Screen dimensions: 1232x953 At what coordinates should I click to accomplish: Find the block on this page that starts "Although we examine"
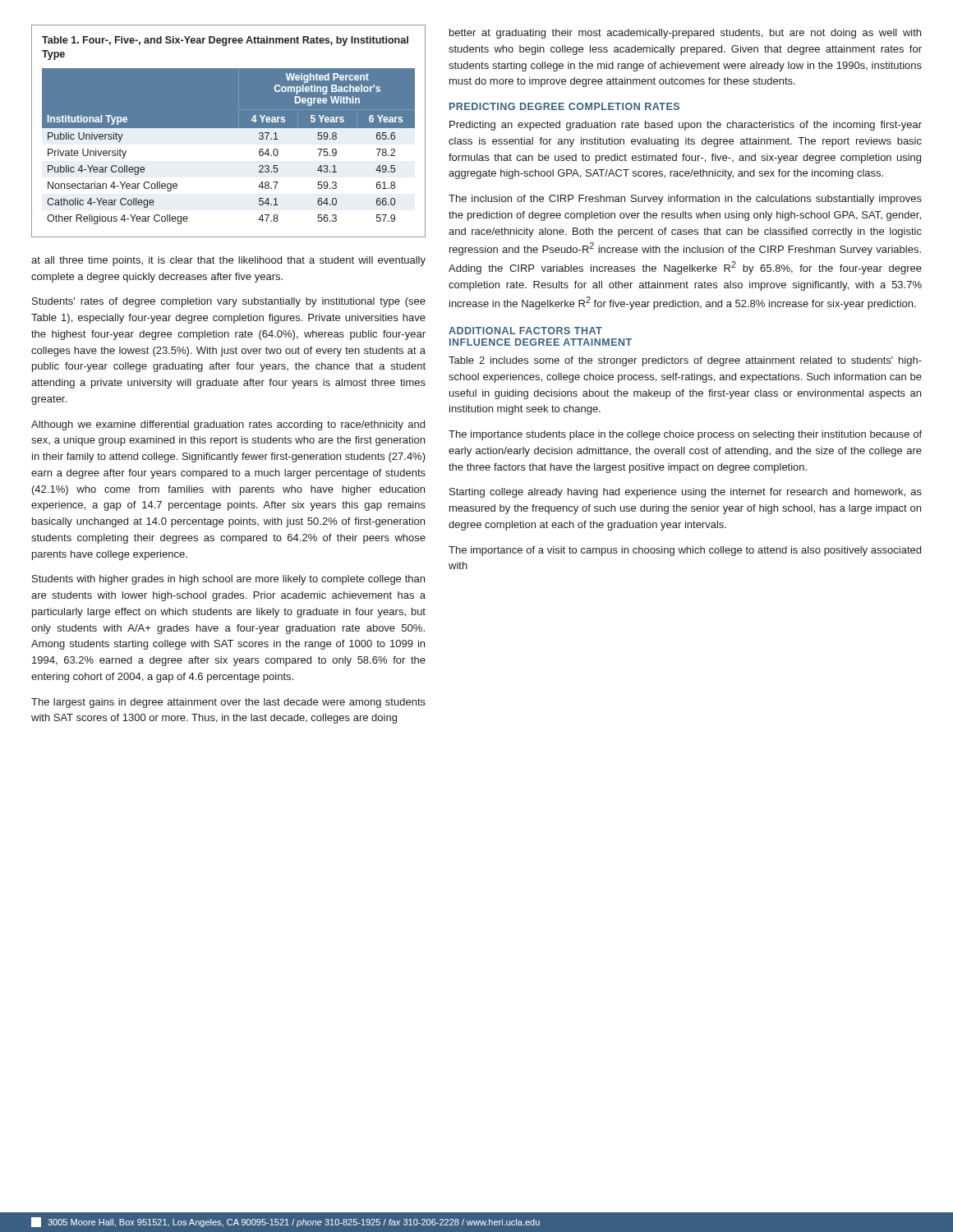(228, 489)
